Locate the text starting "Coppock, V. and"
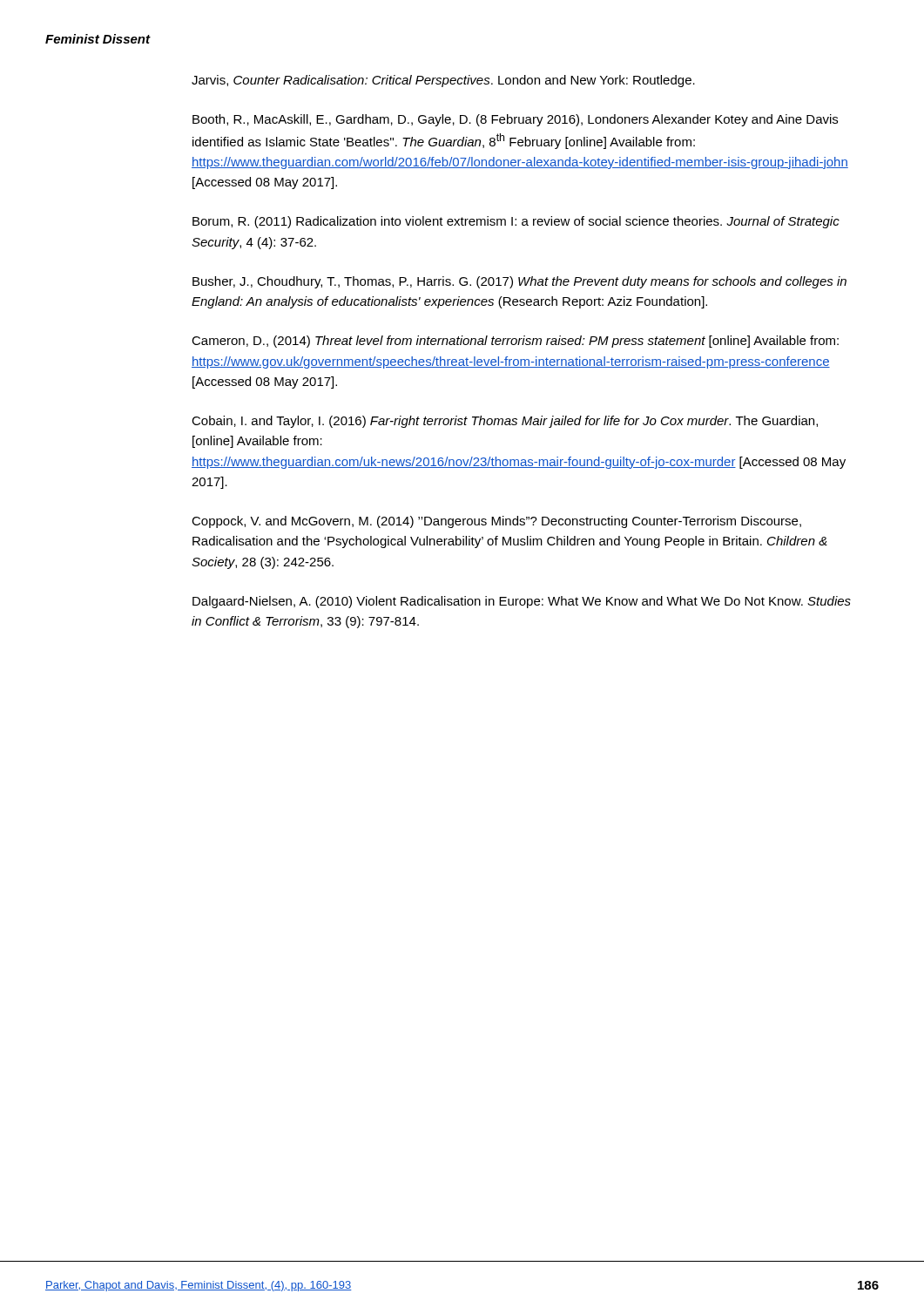 pyautogui.click(x=510, y=541)
